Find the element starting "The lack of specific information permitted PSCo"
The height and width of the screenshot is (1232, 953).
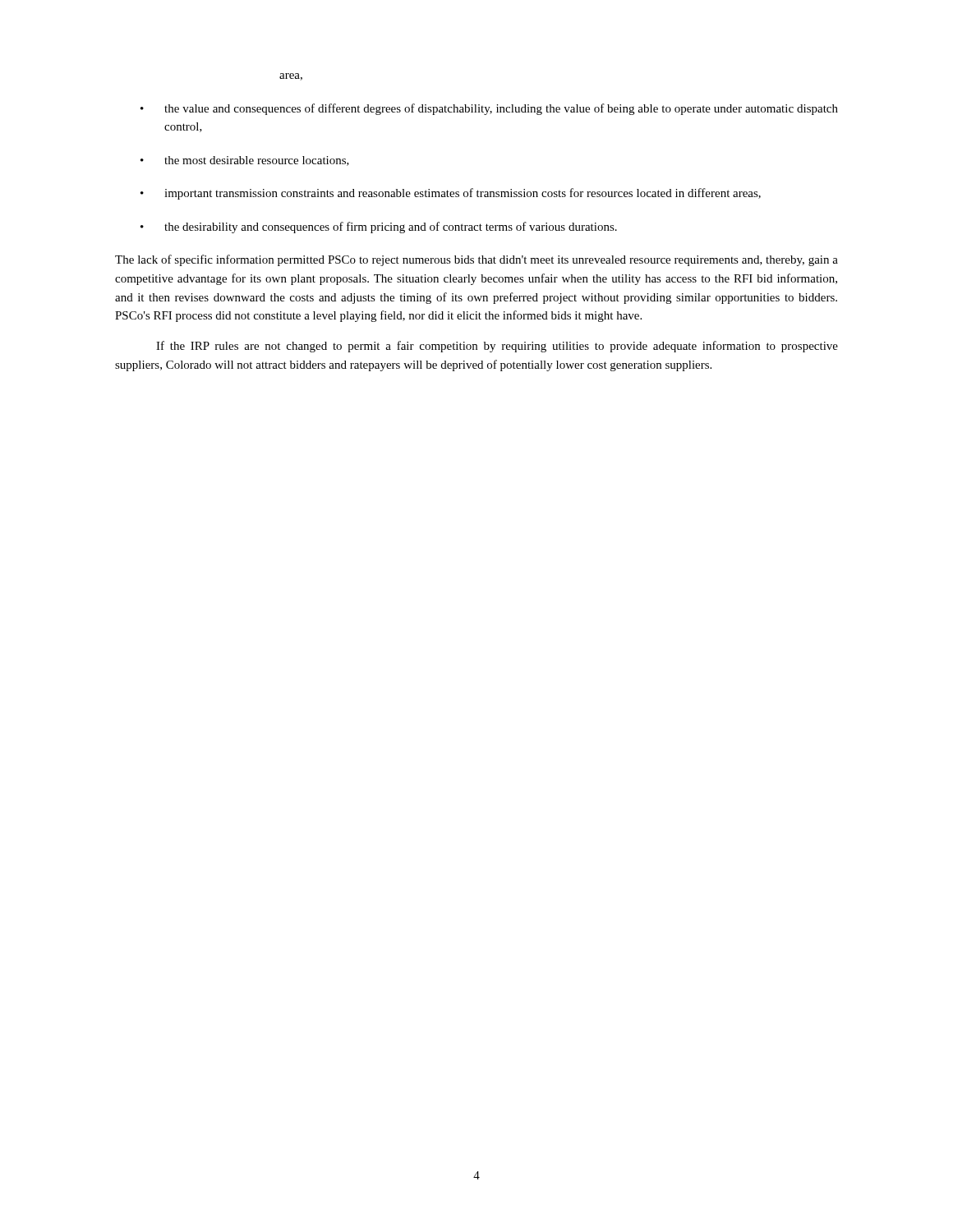pos(476,288)
